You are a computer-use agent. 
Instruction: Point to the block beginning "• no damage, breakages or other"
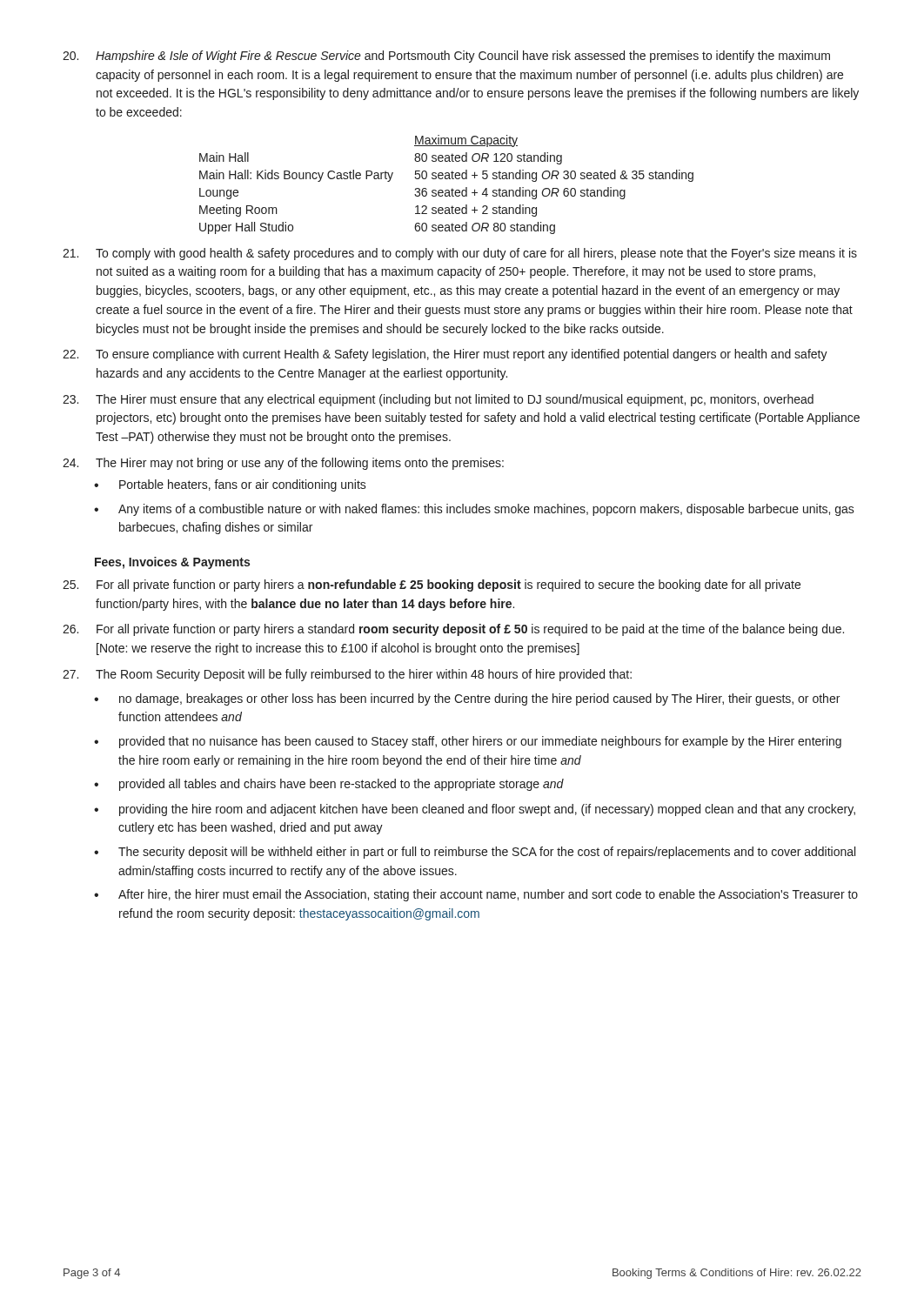coord(478,708)
